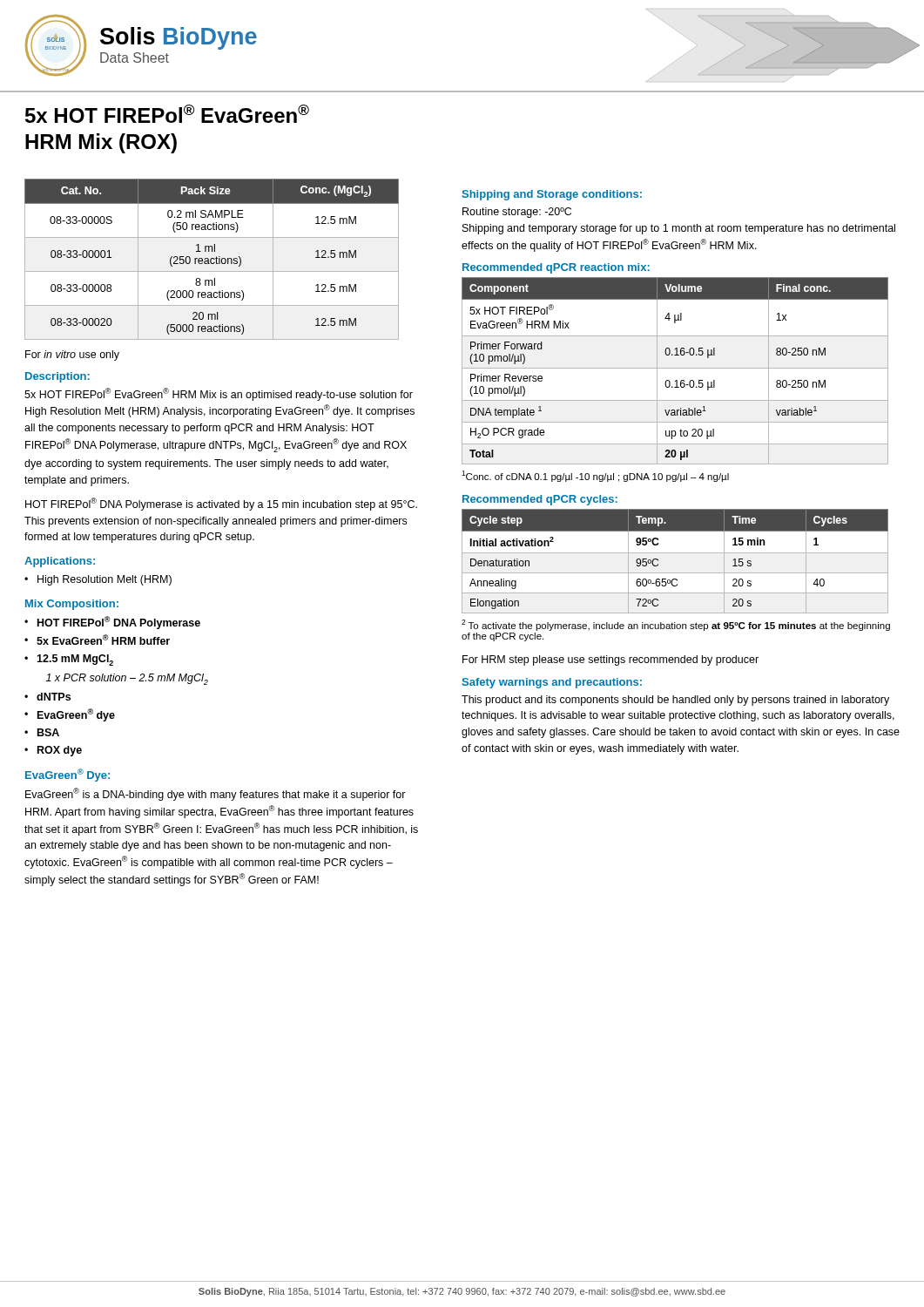Find "Recommended qPCR cycles:" on this page

point(540,499)
